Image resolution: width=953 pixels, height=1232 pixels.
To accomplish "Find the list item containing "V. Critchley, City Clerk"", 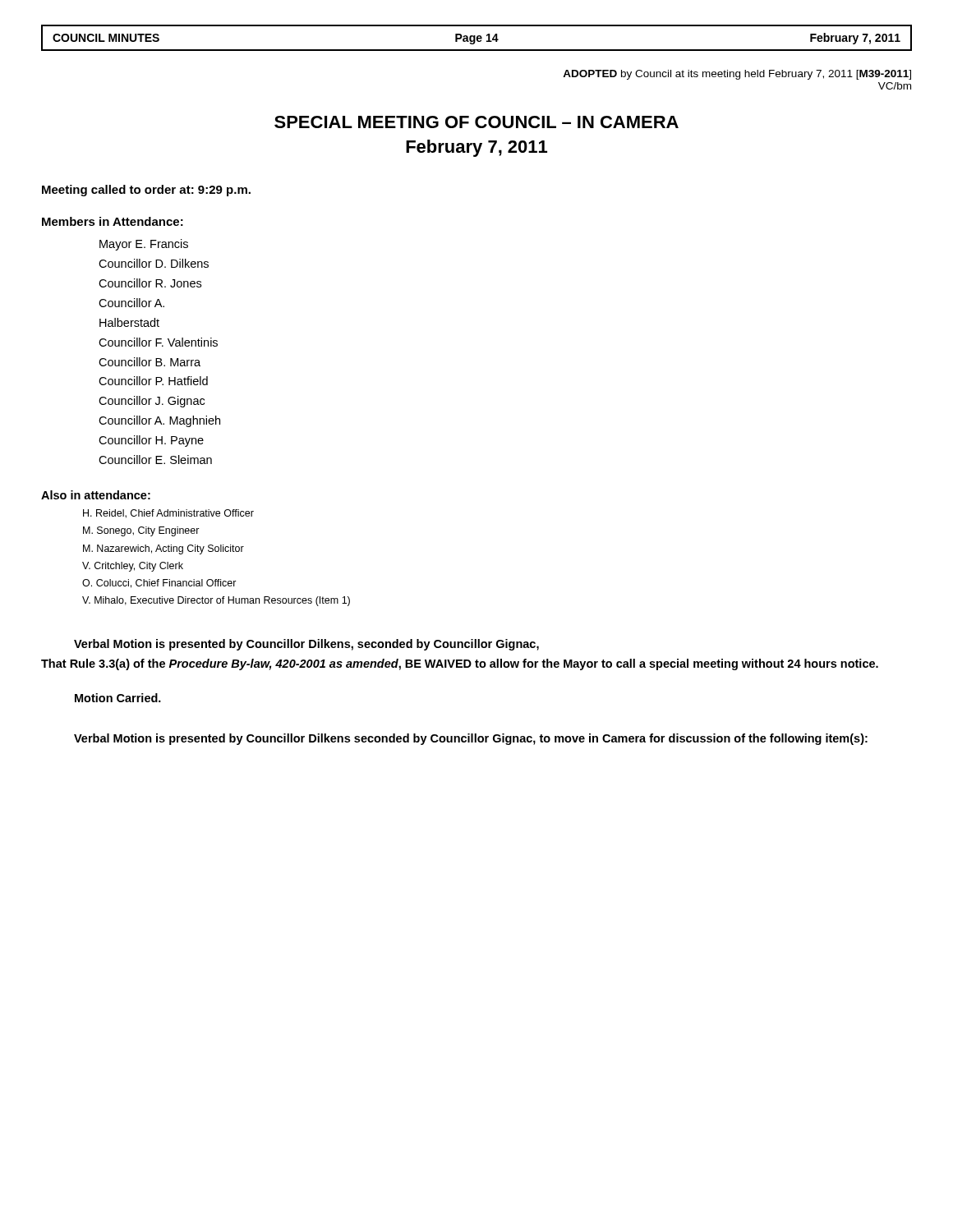I will pos(133,566).
